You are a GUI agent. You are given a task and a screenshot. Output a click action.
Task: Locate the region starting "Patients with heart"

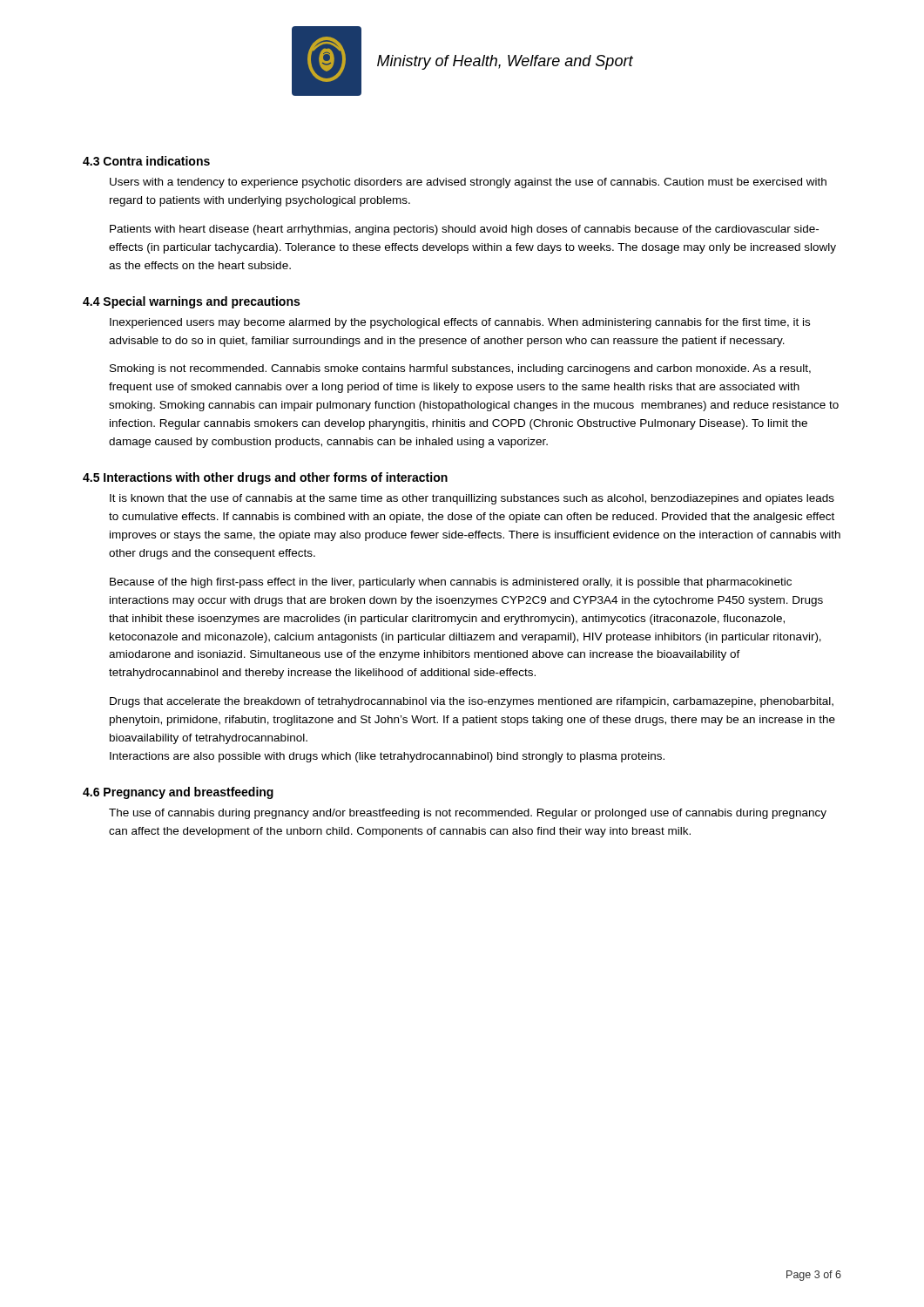(x=472, y=247)
